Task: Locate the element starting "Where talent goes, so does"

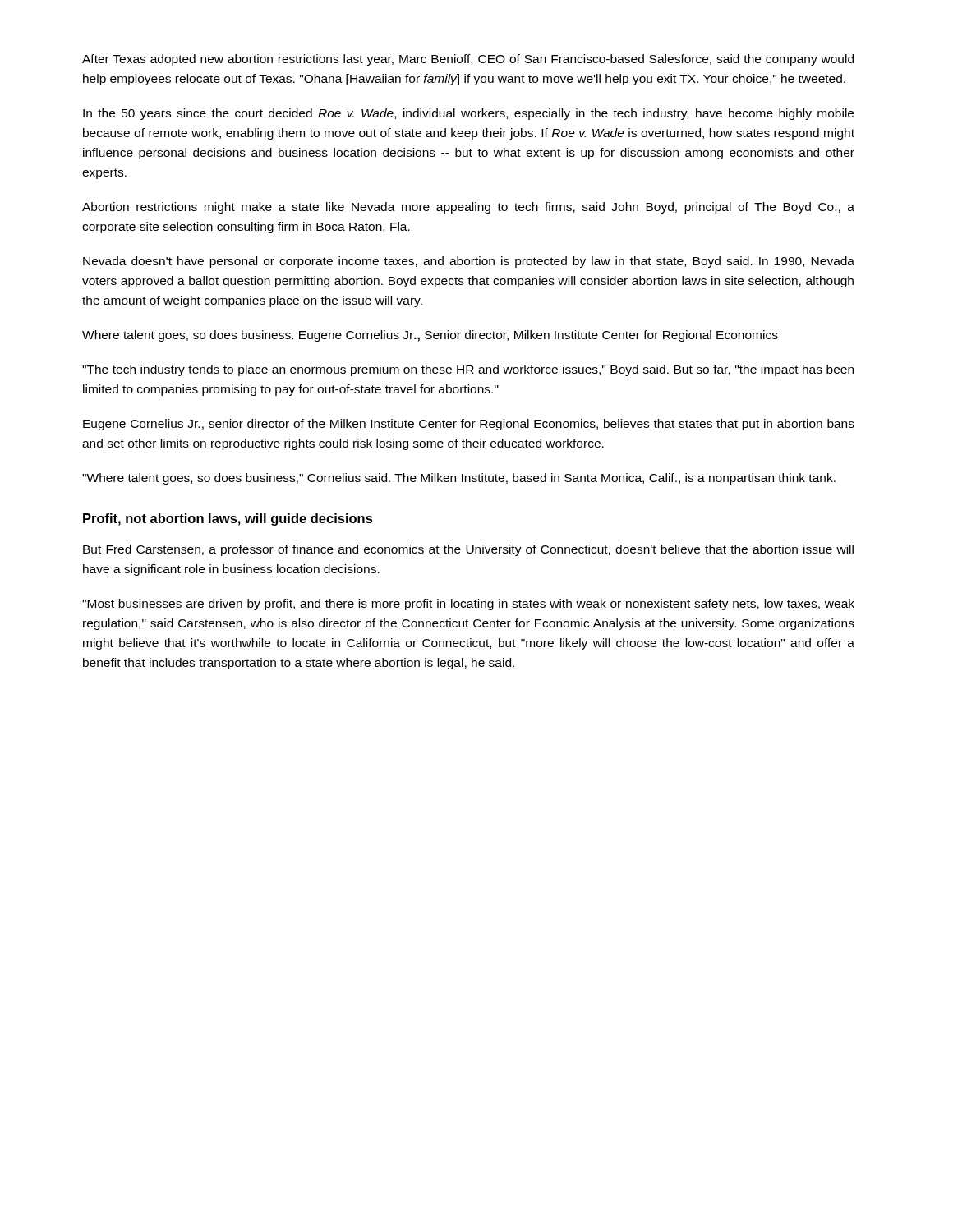Action: tap(430, 335)
